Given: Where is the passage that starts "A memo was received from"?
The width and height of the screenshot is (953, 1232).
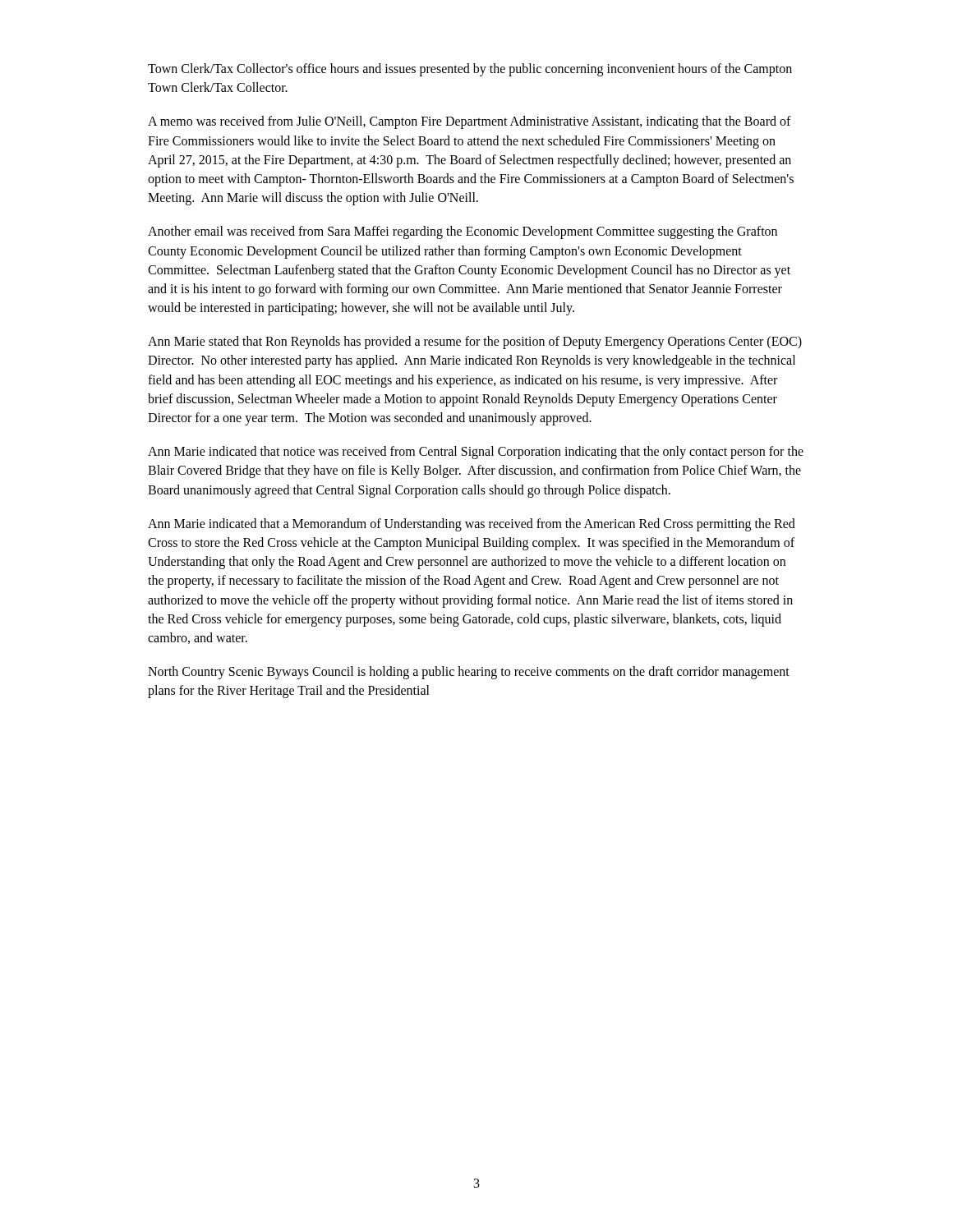Looking at the screenshot, I should pyautogui.click(x=471, y=160).
